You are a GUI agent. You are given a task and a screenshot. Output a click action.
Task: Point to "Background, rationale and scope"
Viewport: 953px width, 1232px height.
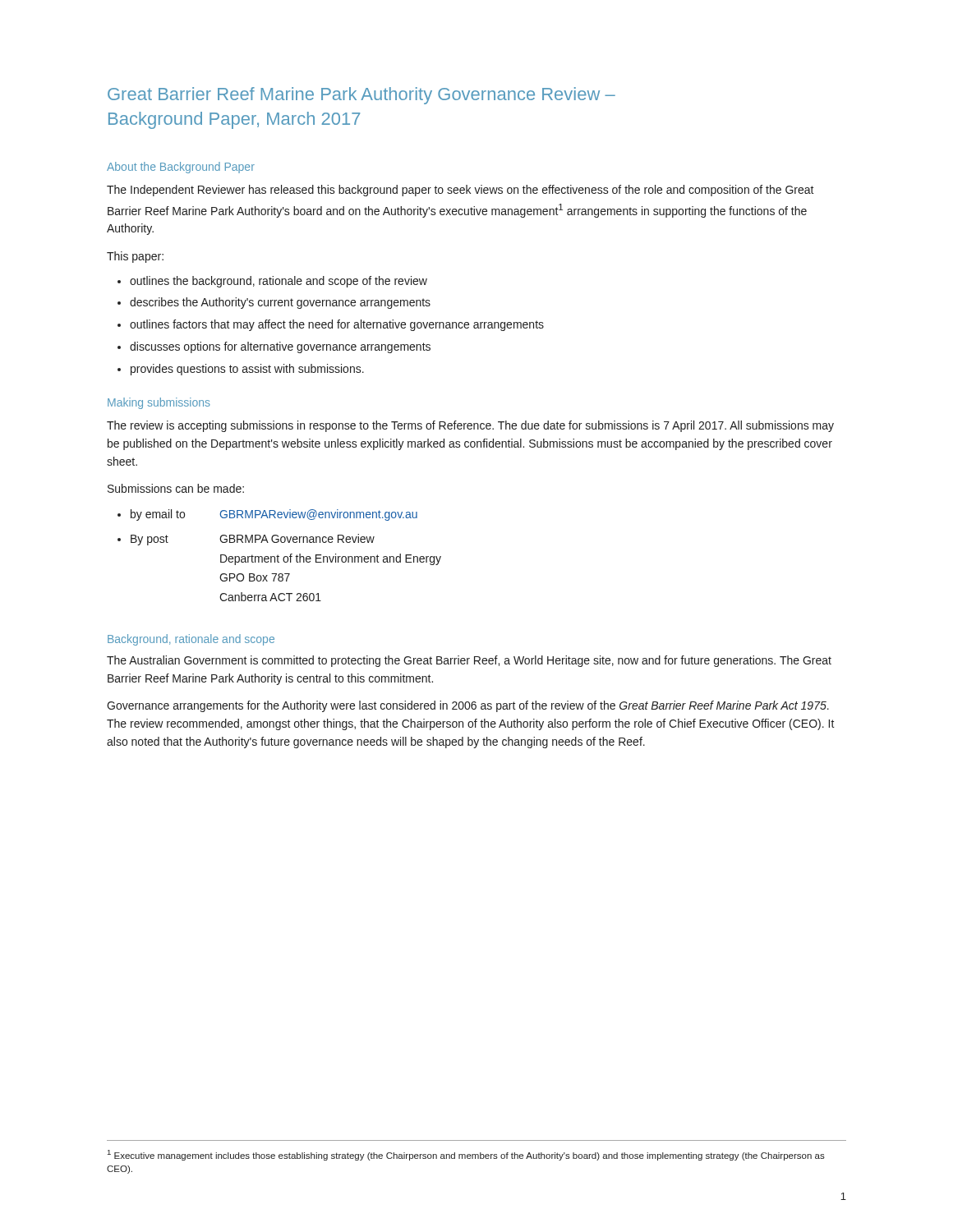(x=191, y=639)
